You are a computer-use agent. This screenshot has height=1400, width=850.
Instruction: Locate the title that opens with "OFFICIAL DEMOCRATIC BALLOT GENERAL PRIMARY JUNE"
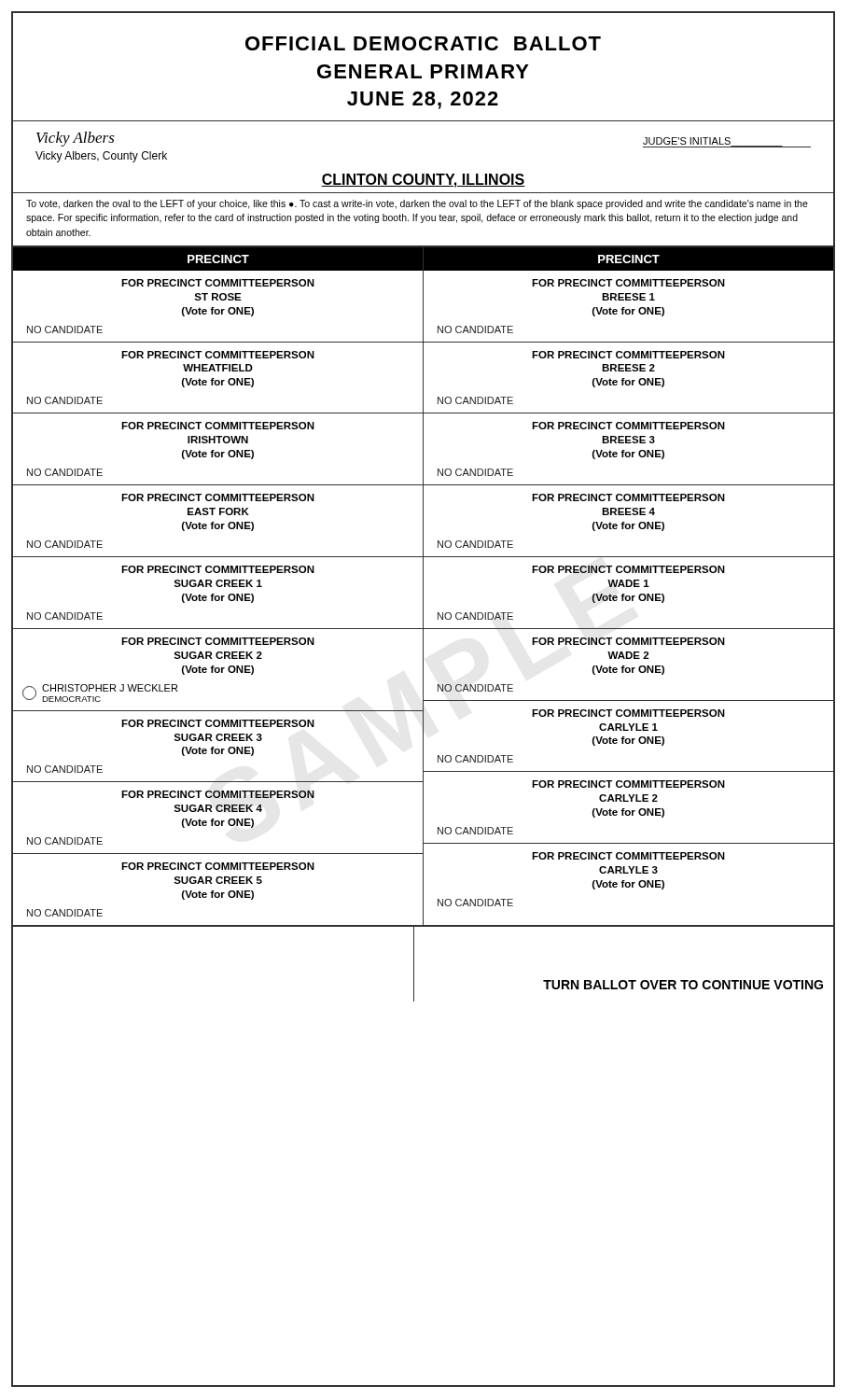423,71
